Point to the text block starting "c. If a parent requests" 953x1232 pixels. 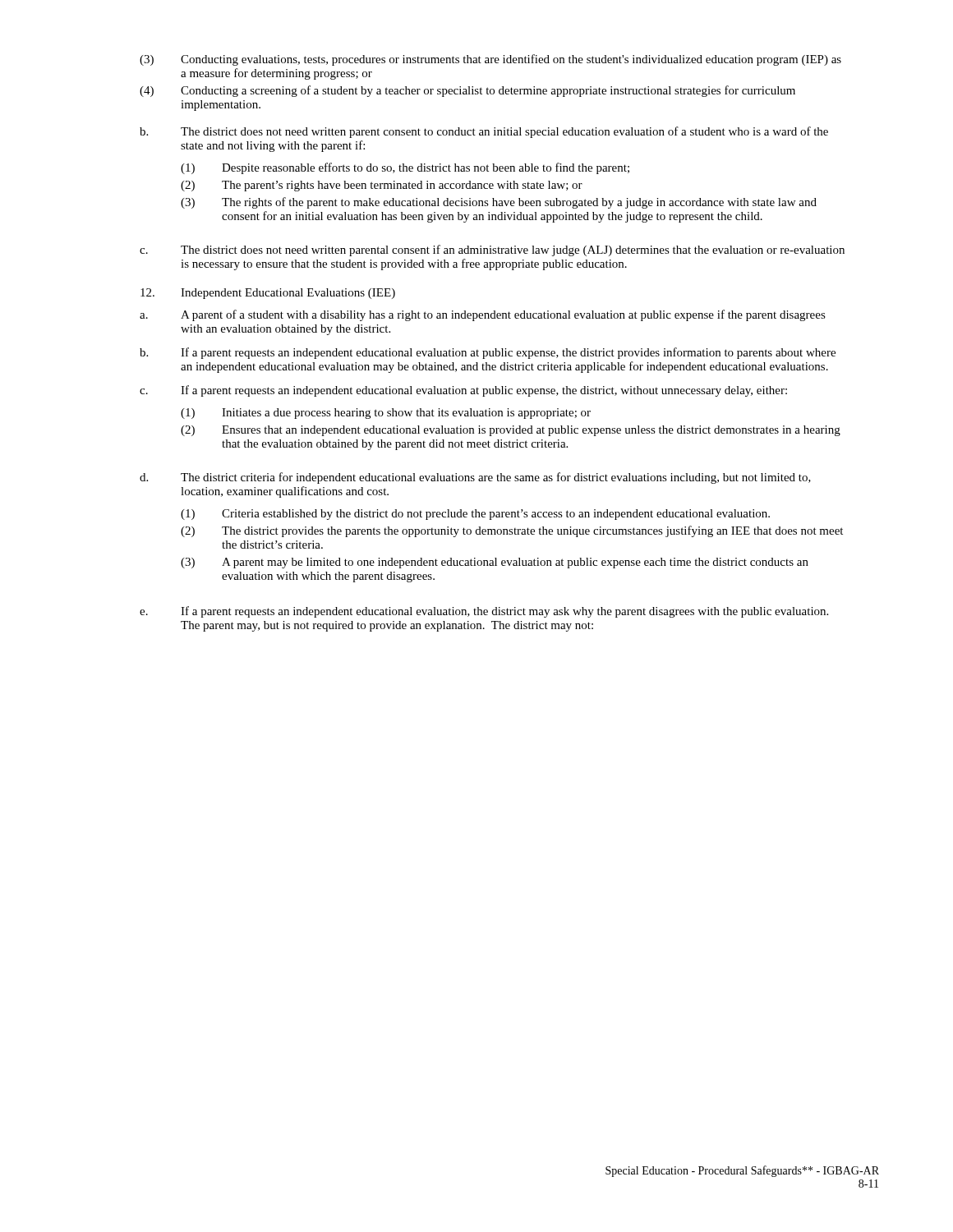[493, 418]
